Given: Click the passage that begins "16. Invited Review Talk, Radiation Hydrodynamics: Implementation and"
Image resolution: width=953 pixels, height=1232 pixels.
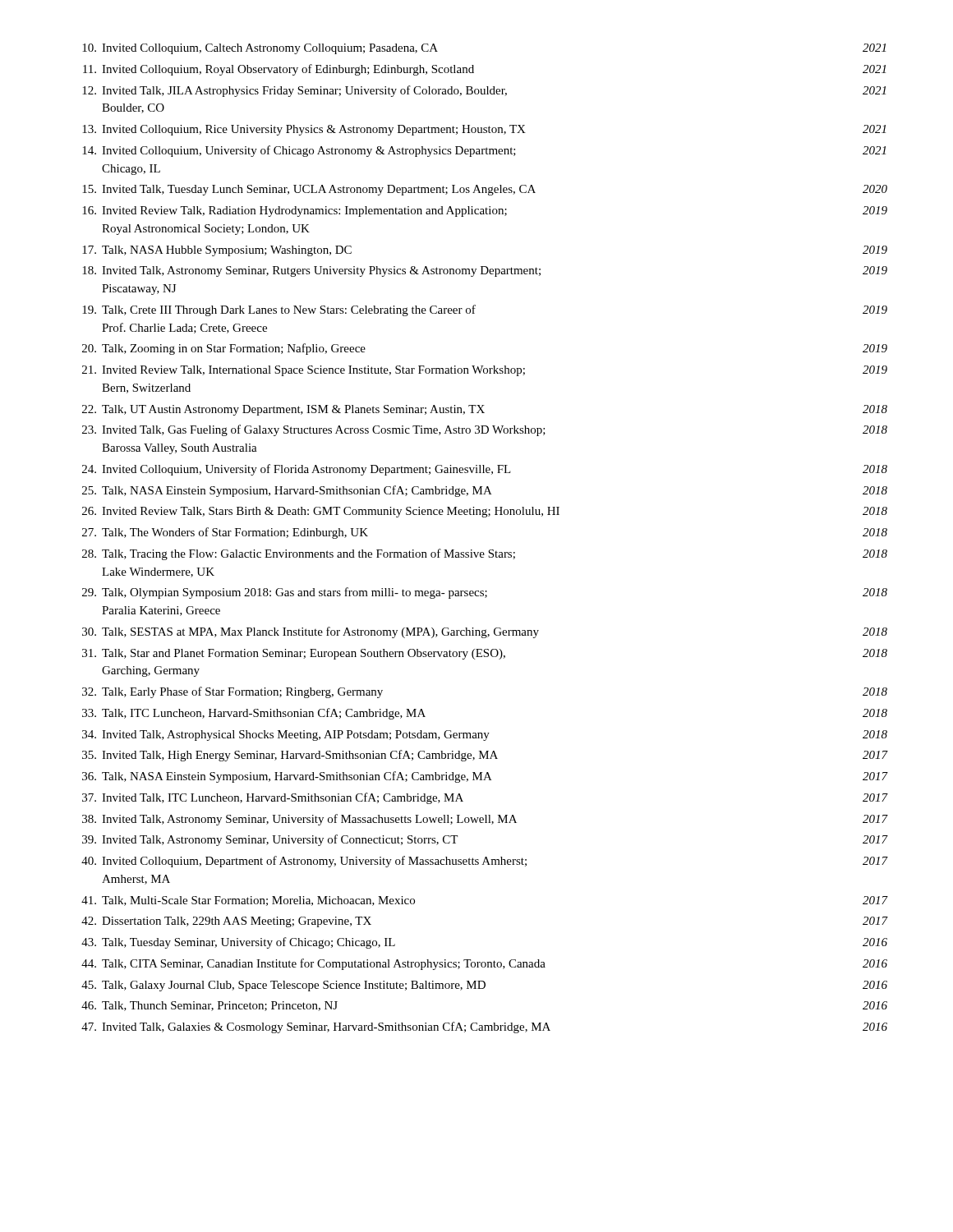Looking at the screenshot, I should coord(476,220).
